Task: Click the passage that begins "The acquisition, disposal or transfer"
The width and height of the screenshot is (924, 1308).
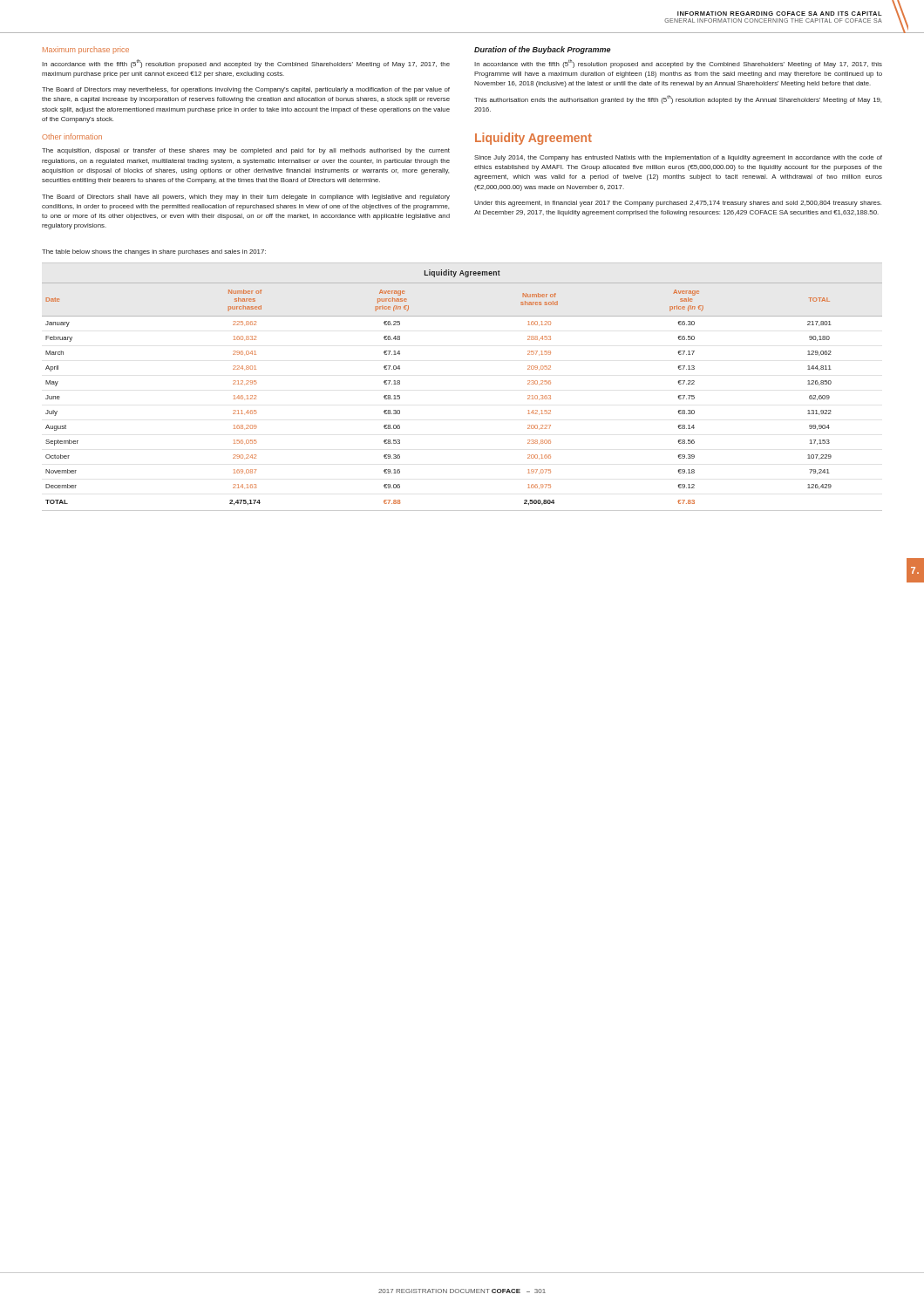Action: coord(246,165)
